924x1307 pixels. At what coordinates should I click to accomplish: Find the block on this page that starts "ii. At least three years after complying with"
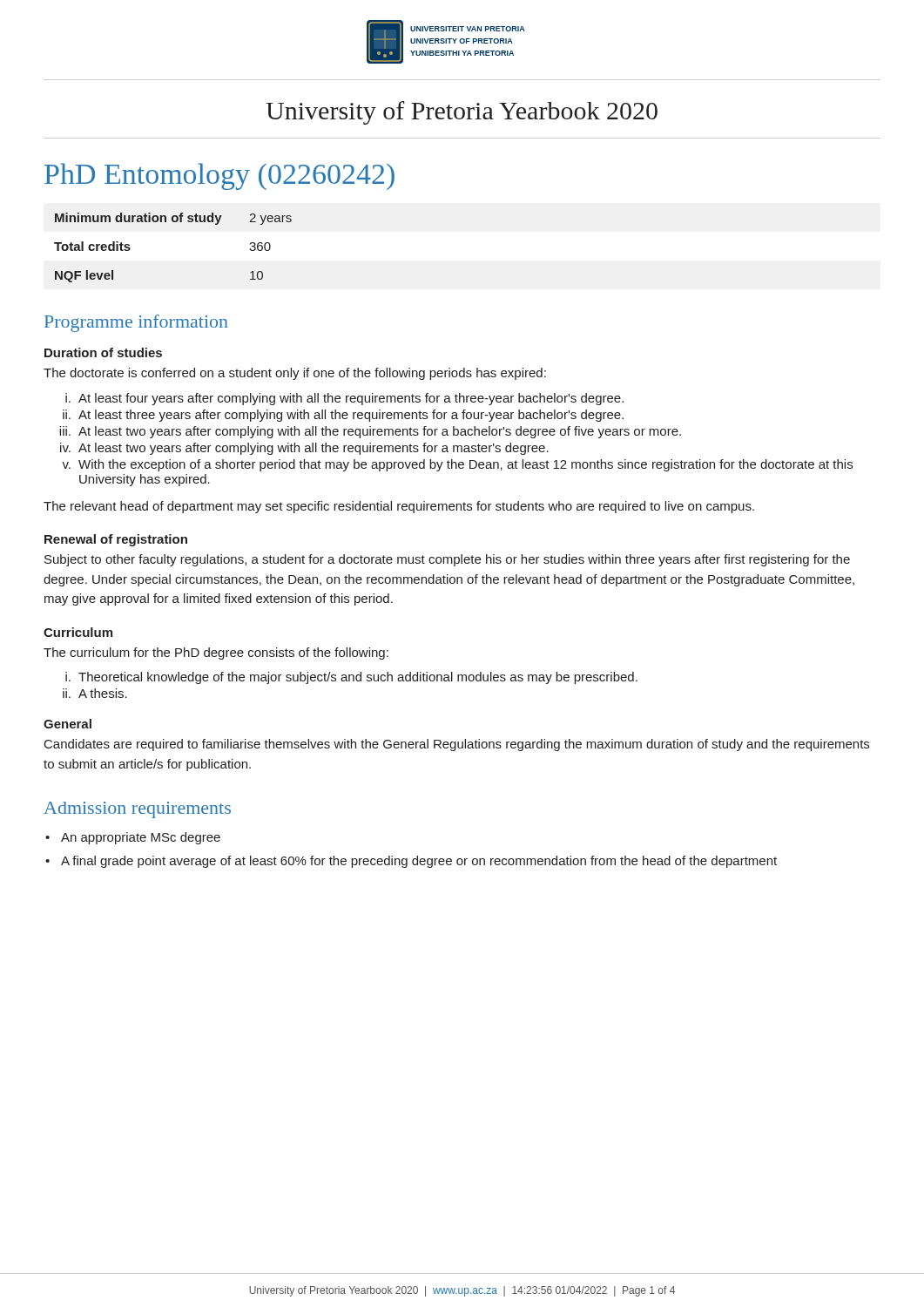(x=462, y=414)
